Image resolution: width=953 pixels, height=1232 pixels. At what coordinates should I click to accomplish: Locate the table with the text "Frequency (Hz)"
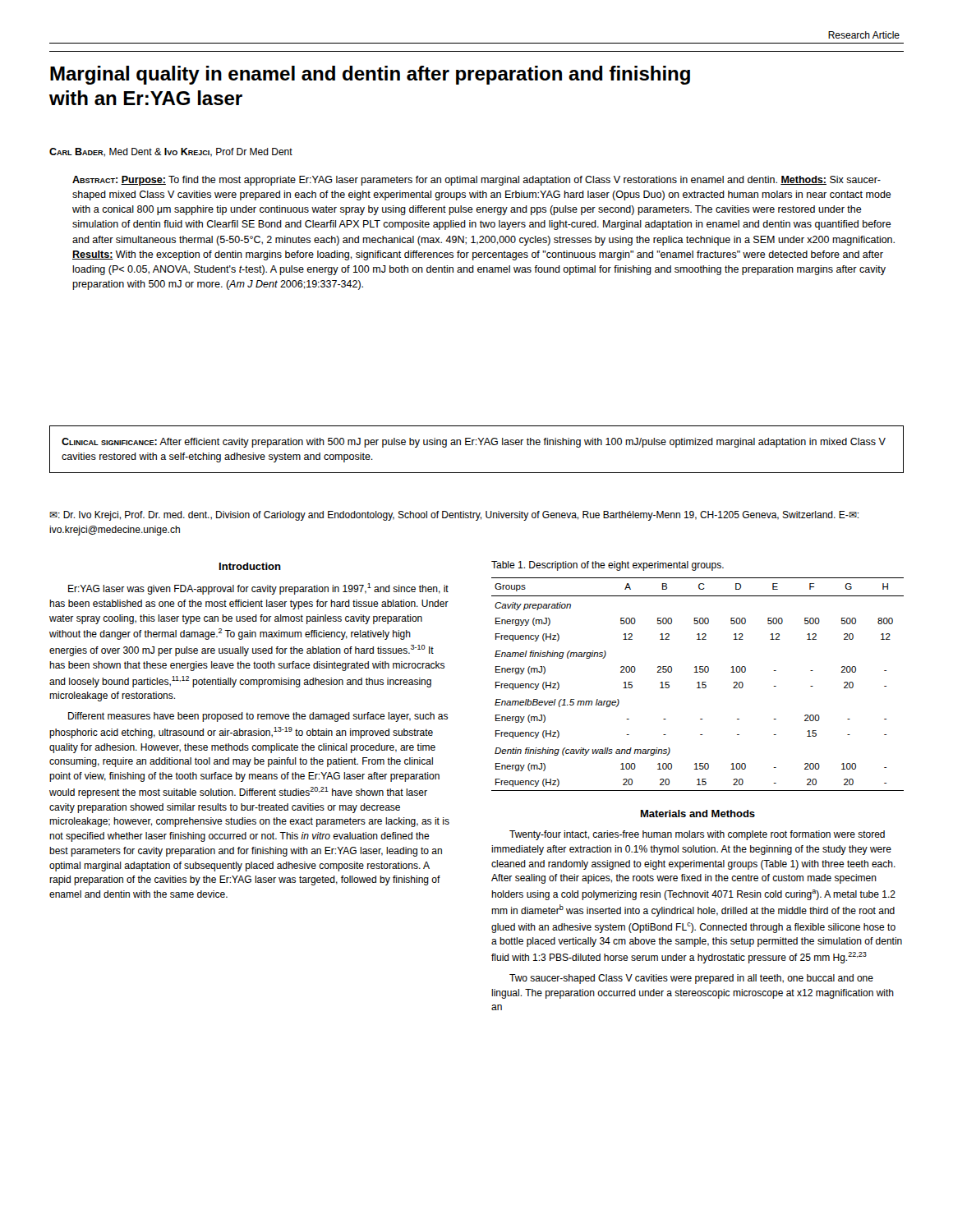(x=698, y=684)
